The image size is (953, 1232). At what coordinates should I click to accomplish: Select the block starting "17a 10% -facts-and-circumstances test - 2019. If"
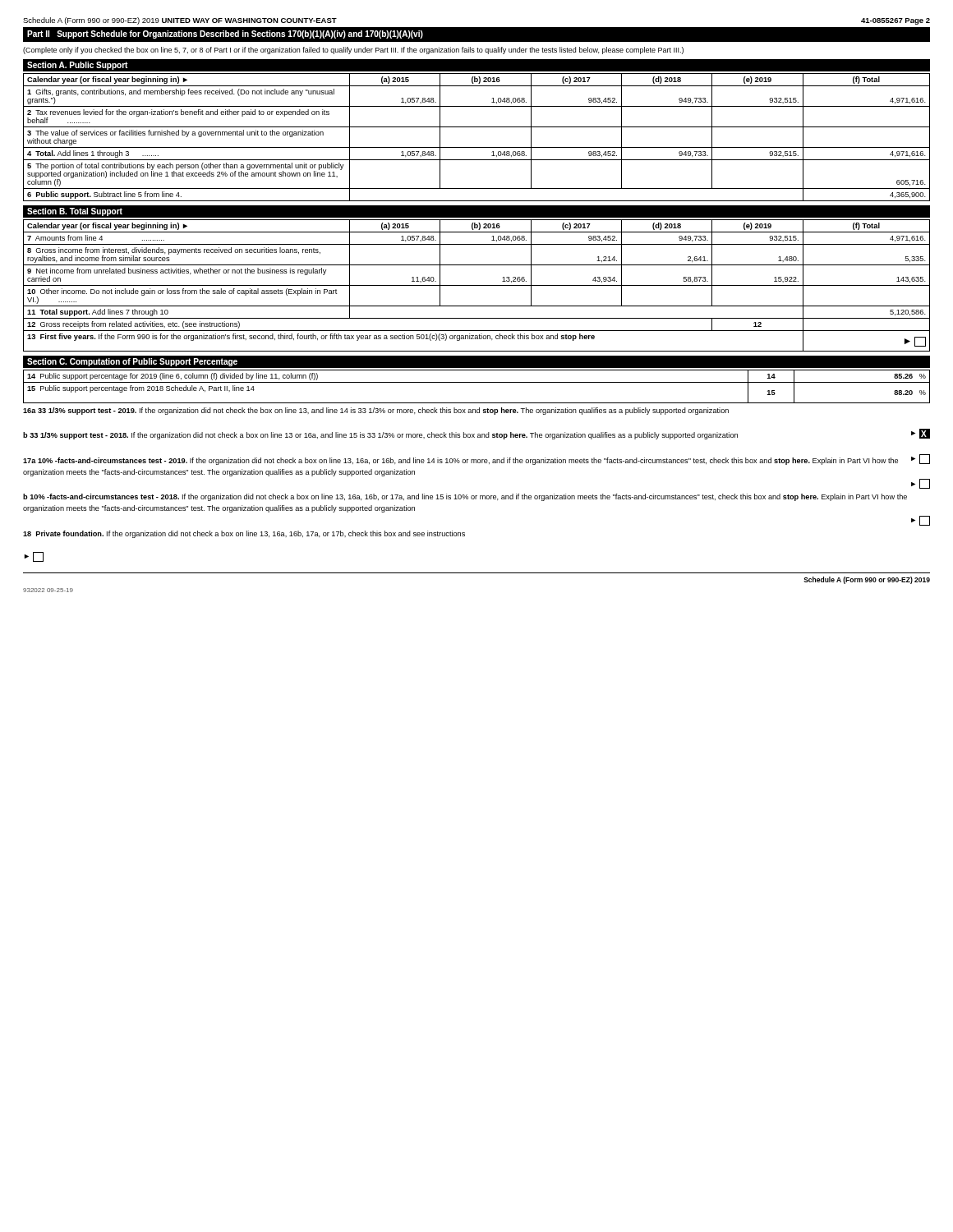click(476, 473)
